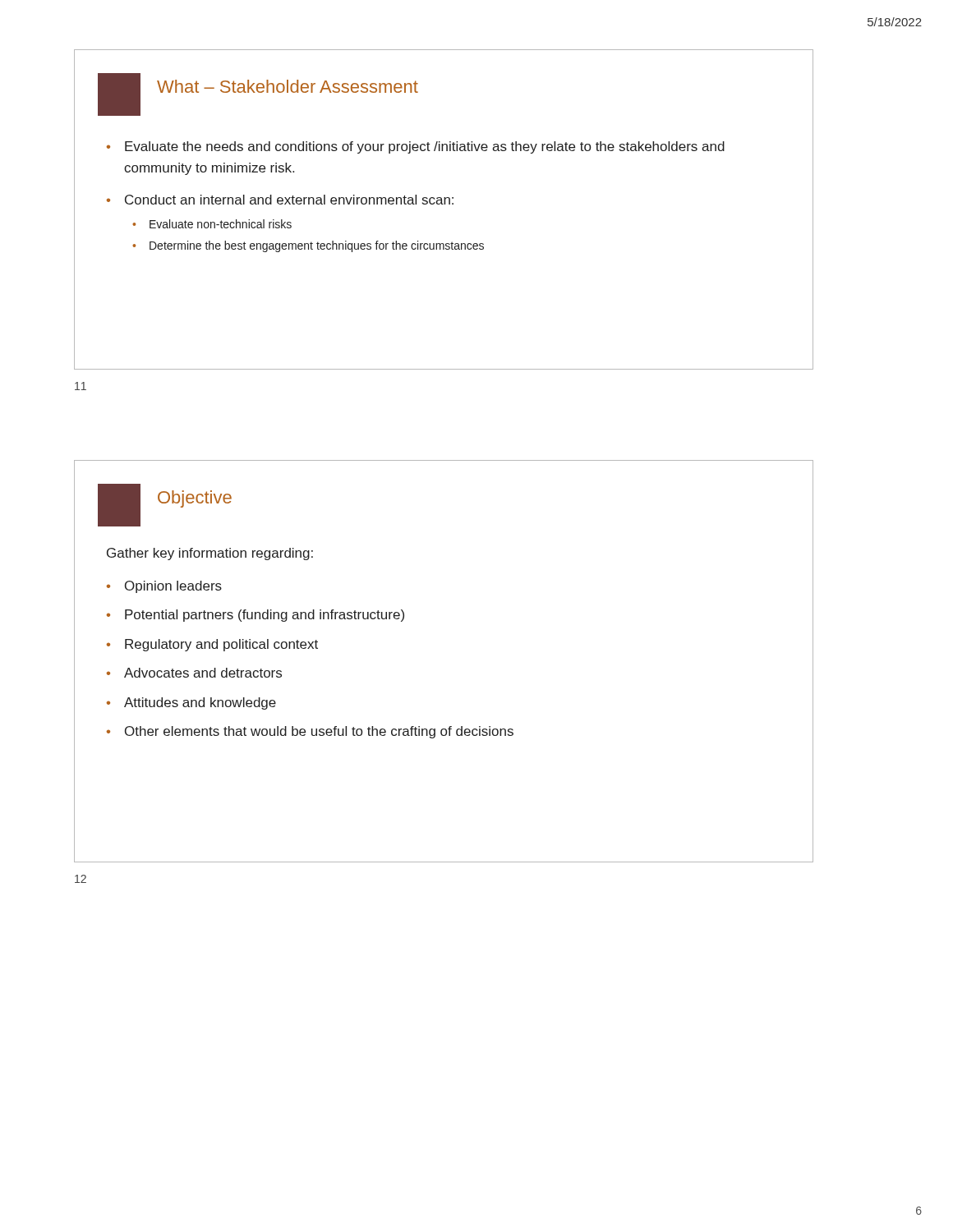
Task: Click where it says "• Advocates and detractors"
Action: pyautogui.click(x=194, y=673)
